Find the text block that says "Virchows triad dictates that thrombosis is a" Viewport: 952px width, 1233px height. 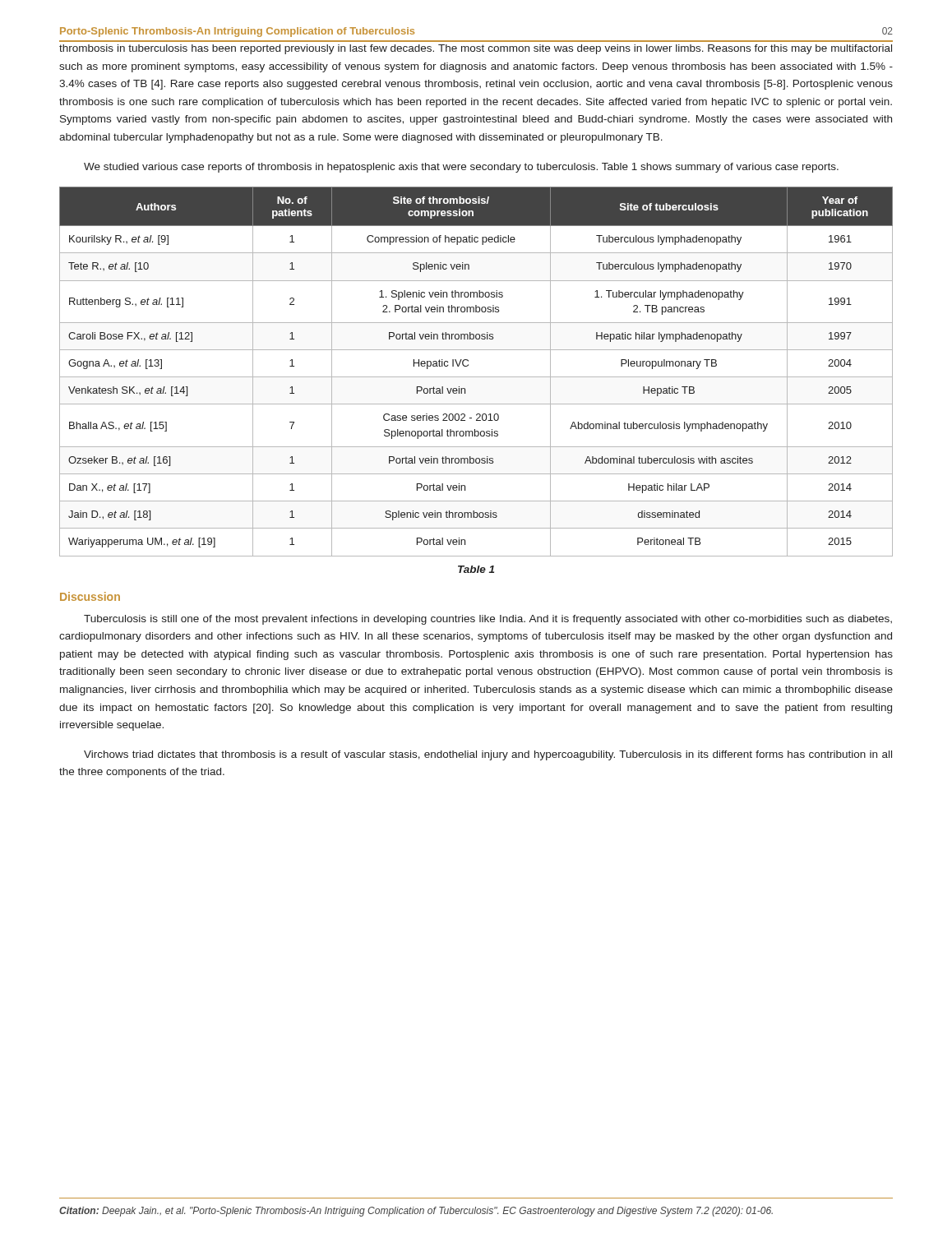click(476, 763)
